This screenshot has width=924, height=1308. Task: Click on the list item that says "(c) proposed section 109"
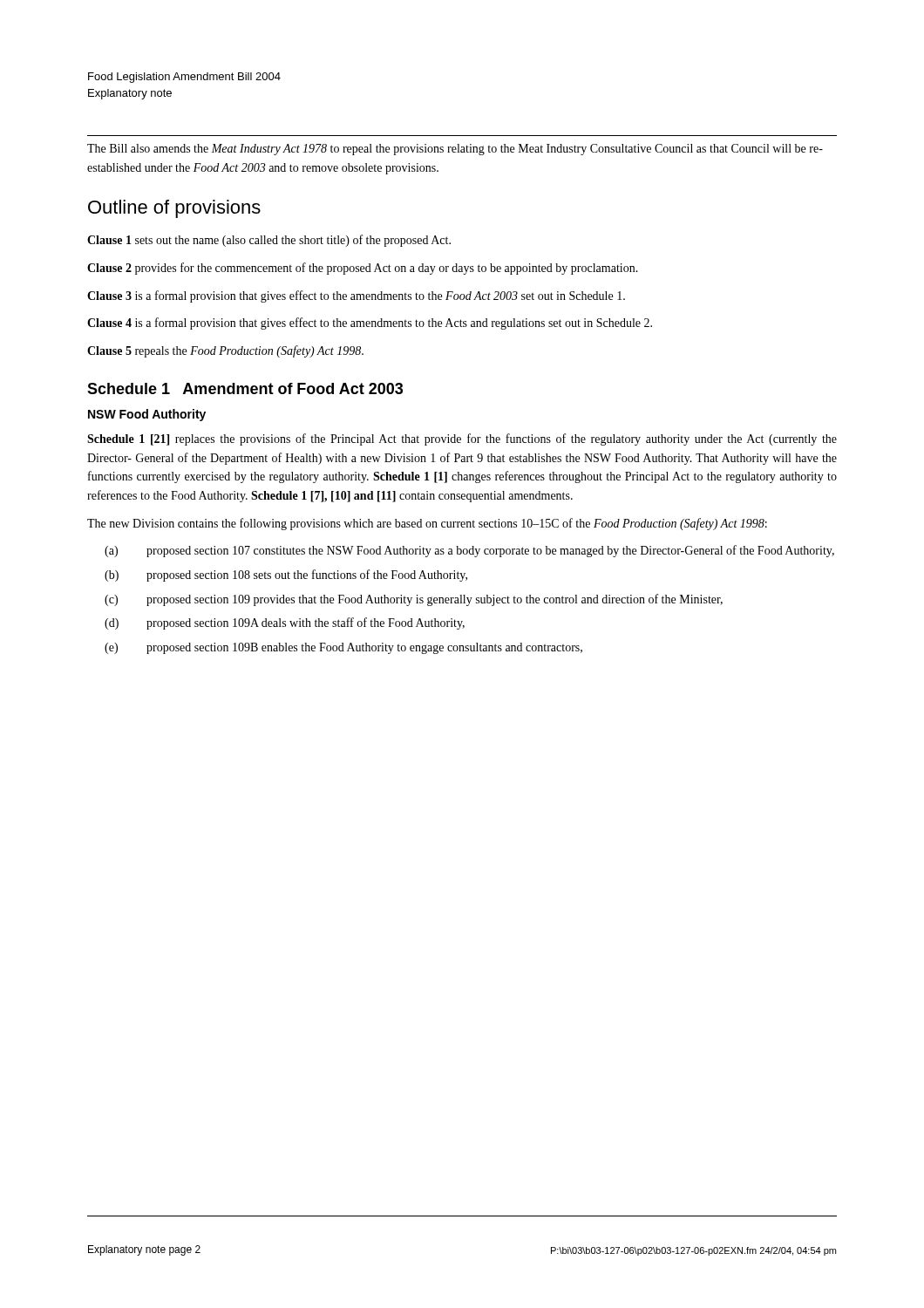click(x=462, y=599)
